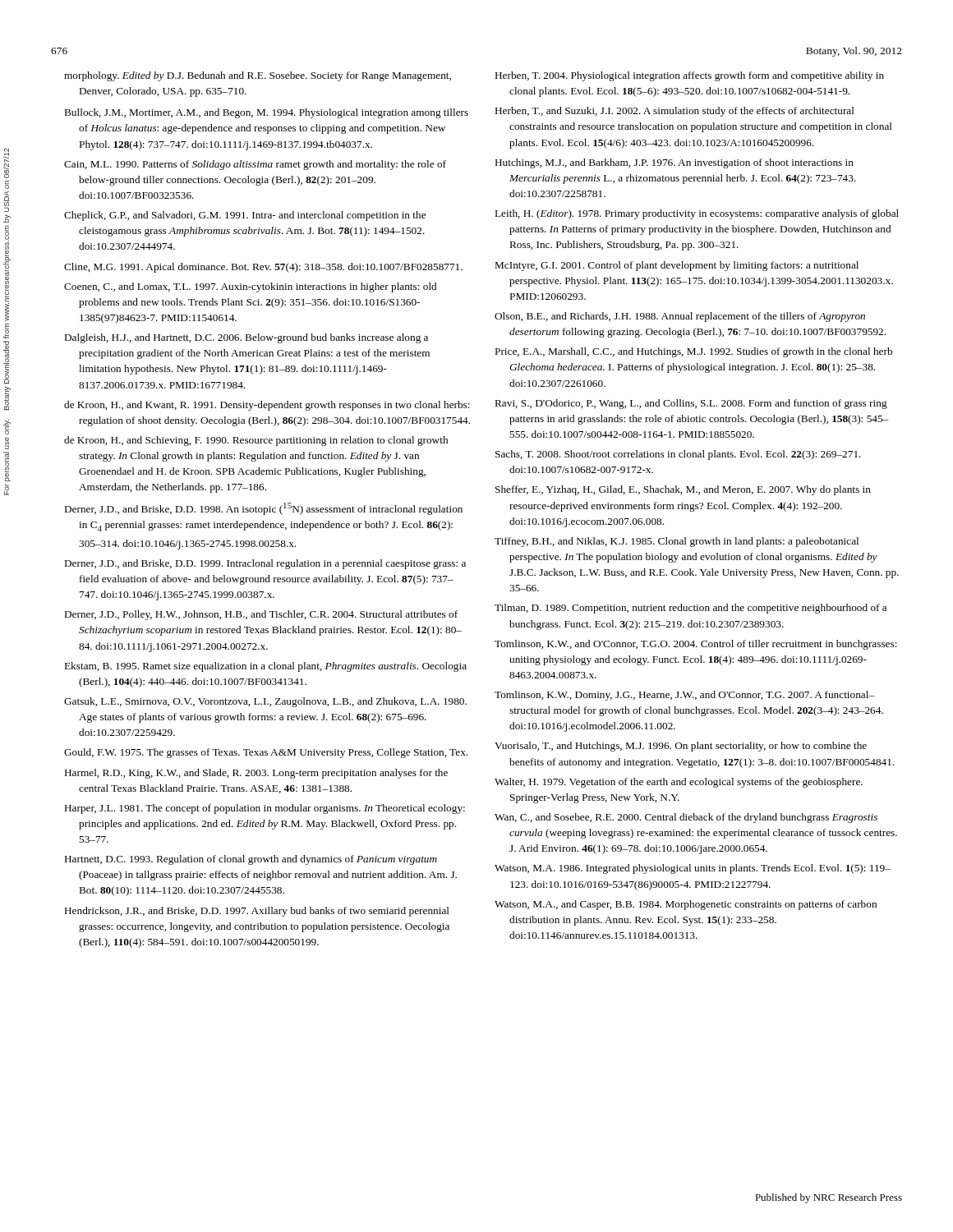
Task: Locate the block starting "Herben, T., and Suzuki, J.I. 2002. A"
Action: pyautogui.click(x=693, y=126)
